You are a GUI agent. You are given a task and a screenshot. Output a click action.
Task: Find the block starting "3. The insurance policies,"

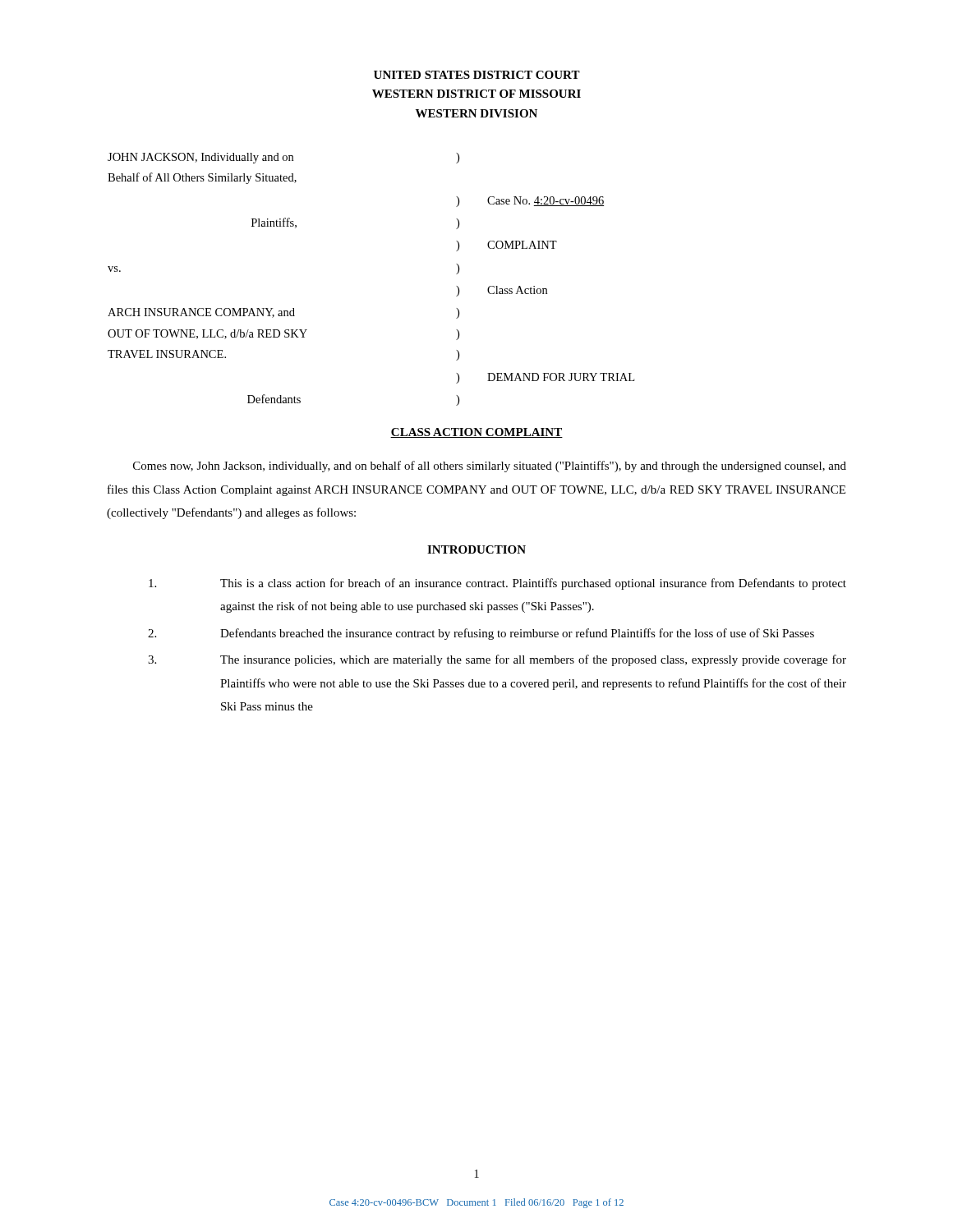click(x=476, y=683)
